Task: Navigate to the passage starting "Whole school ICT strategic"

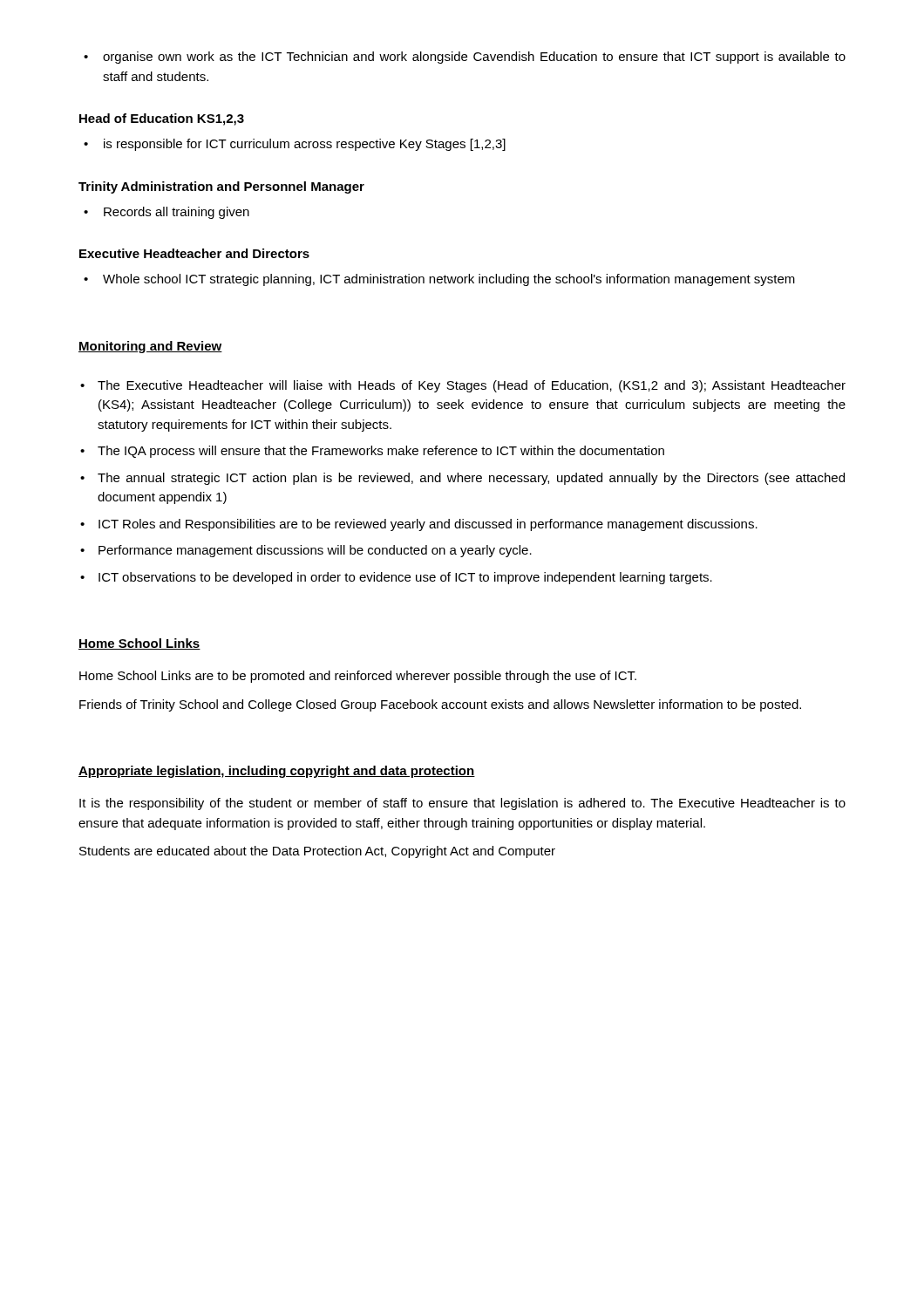Action: point(462,279)
